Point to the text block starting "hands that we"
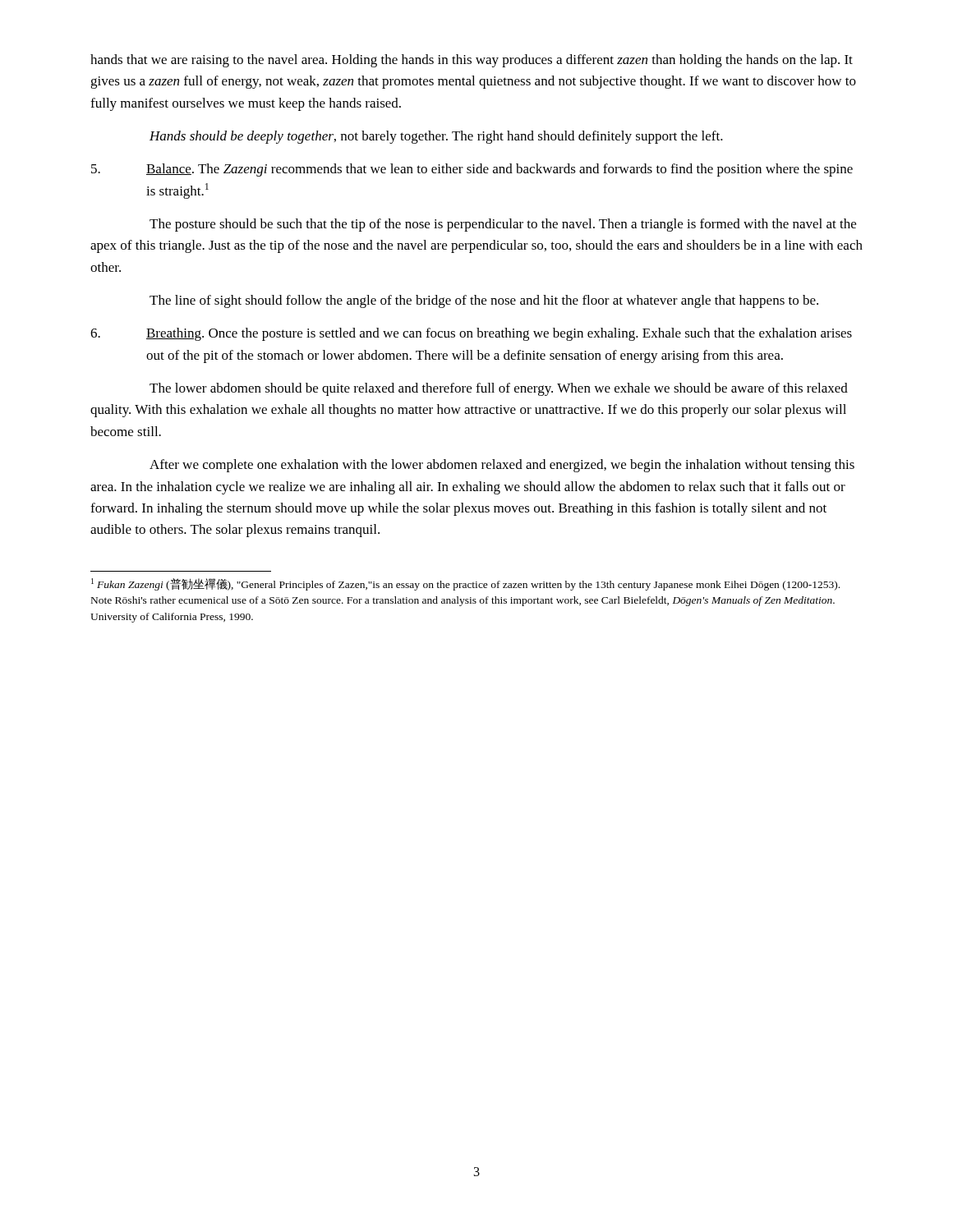This screenshot has height=1232, width=953. click(x=476, y=82)
